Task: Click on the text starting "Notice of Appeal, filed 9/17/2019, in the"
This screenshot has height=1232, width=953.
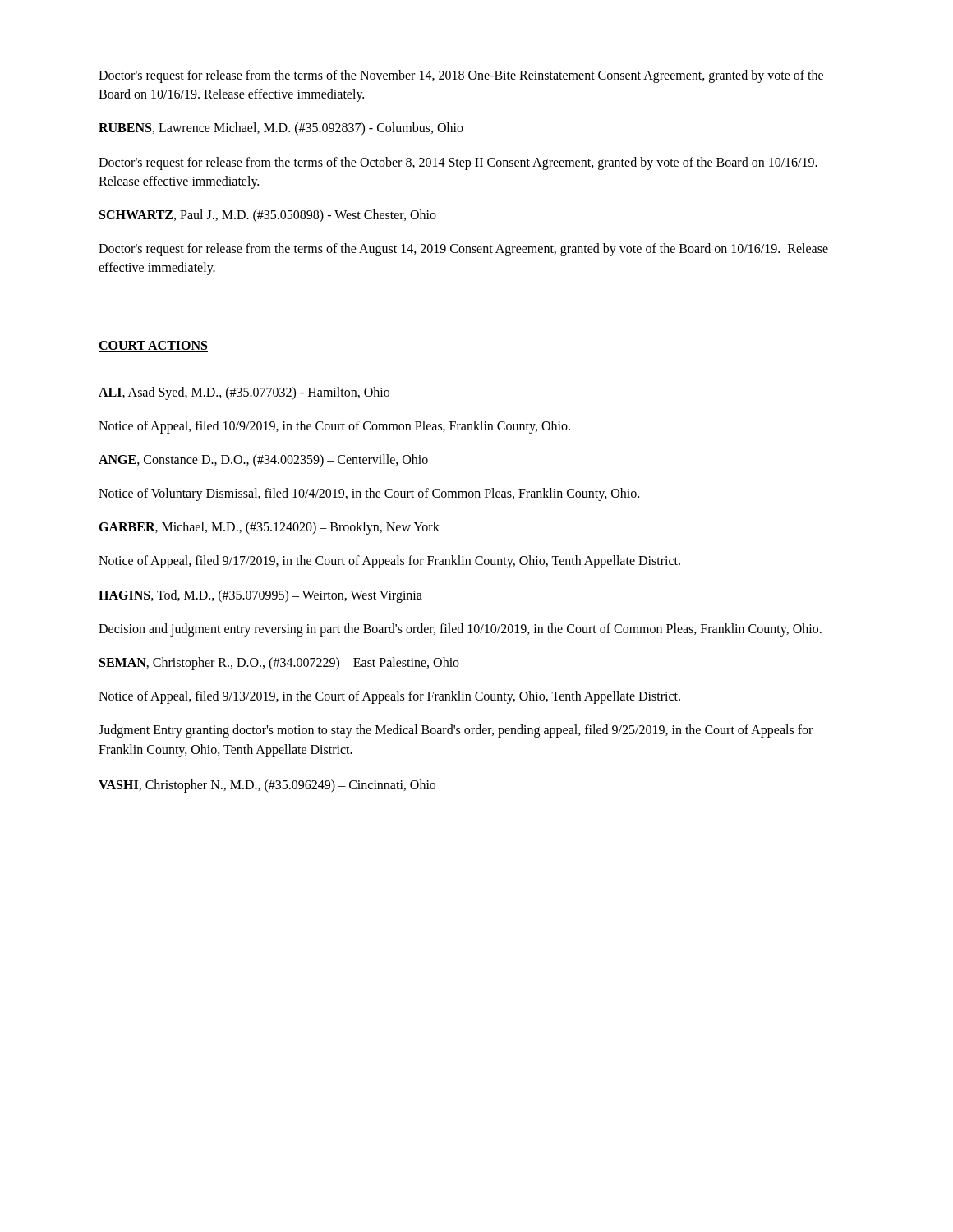Action: pyautogui.click(x=390, y=561)
